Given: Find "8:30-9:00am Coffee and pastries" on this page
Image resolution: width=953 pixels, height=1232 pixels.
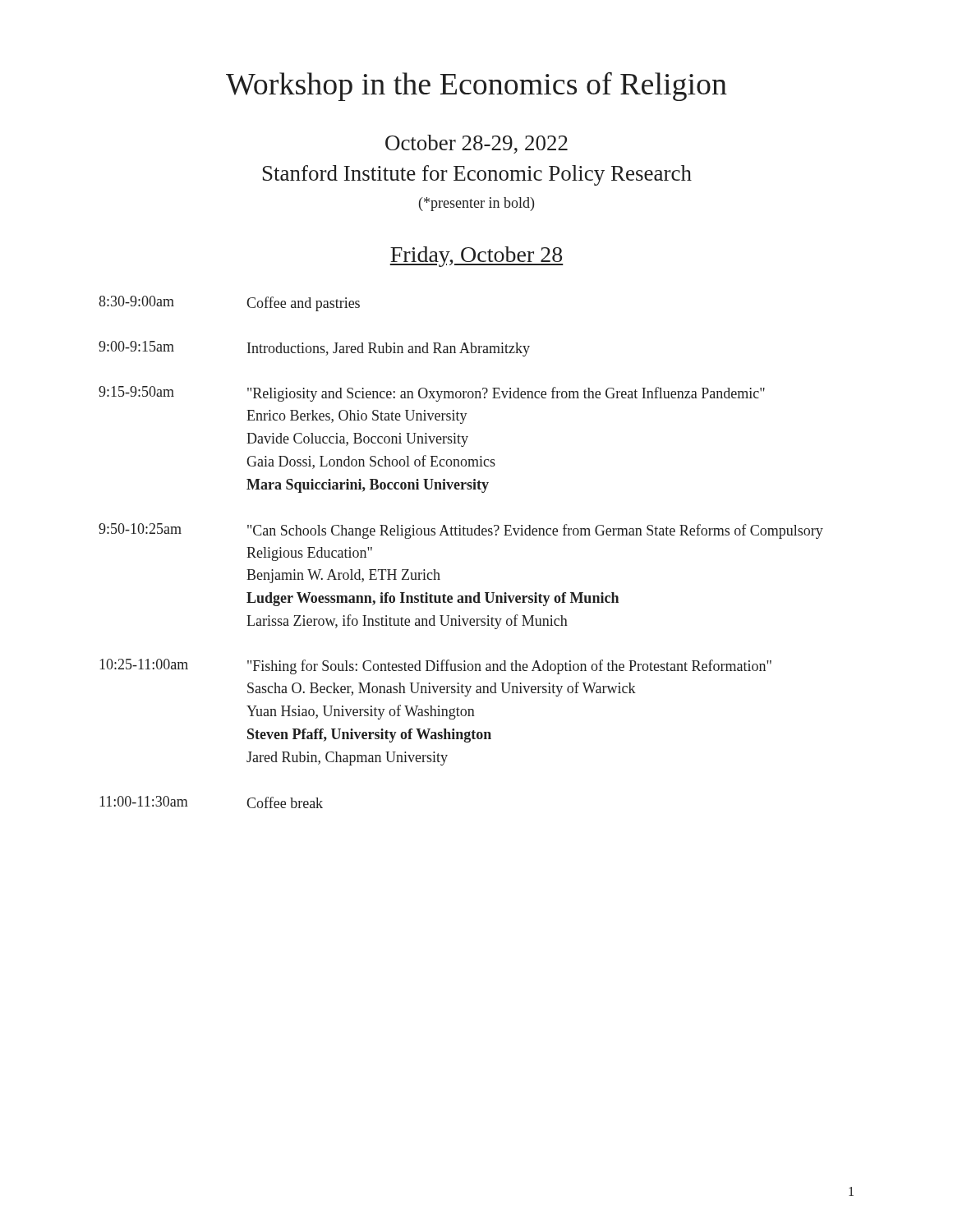Looking at the screenshot, I should (x=139, y=304).
